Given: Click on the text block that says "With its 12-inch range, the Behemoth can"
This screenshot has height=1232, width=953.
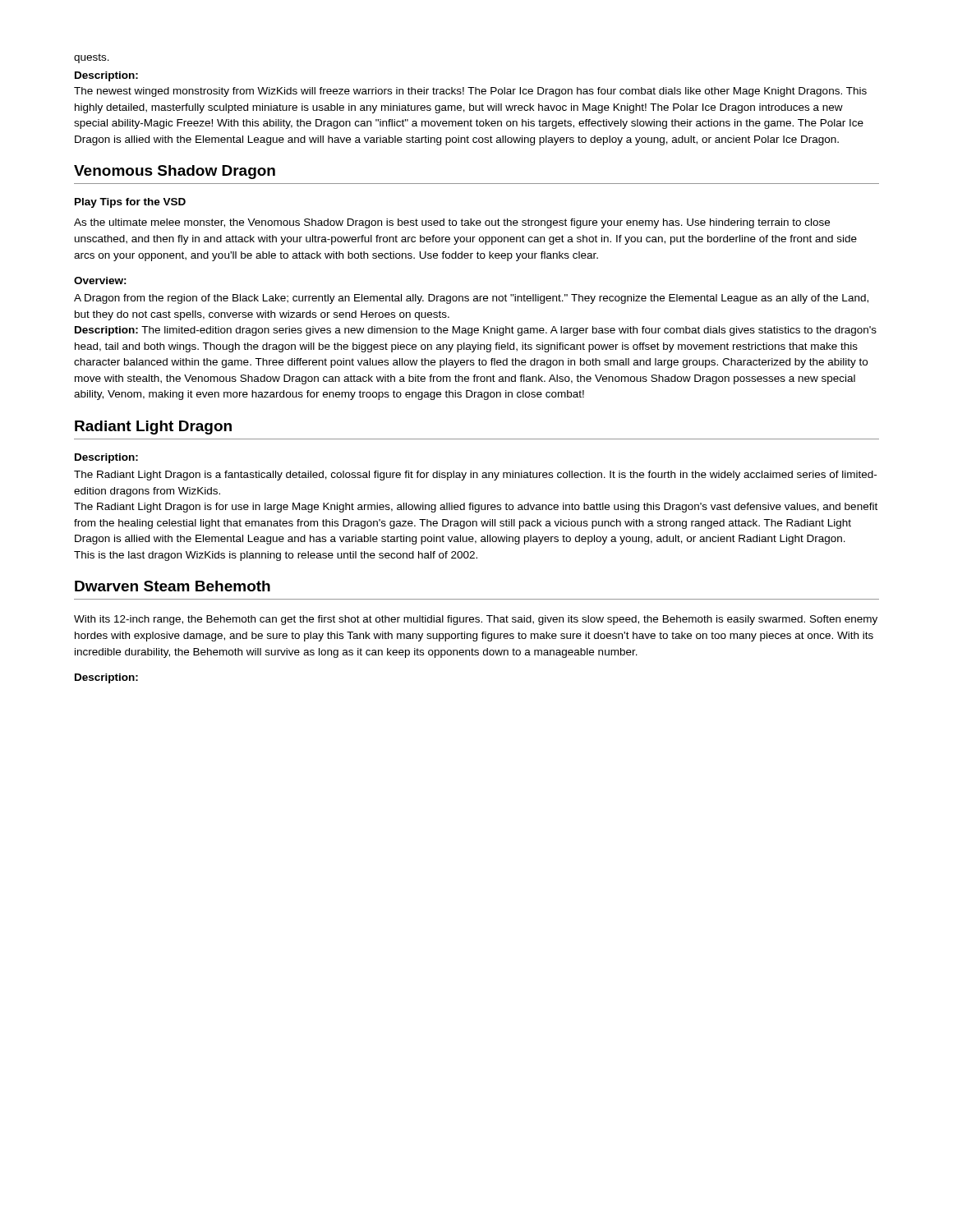Looking at the screenshot, I should point(476,635).
